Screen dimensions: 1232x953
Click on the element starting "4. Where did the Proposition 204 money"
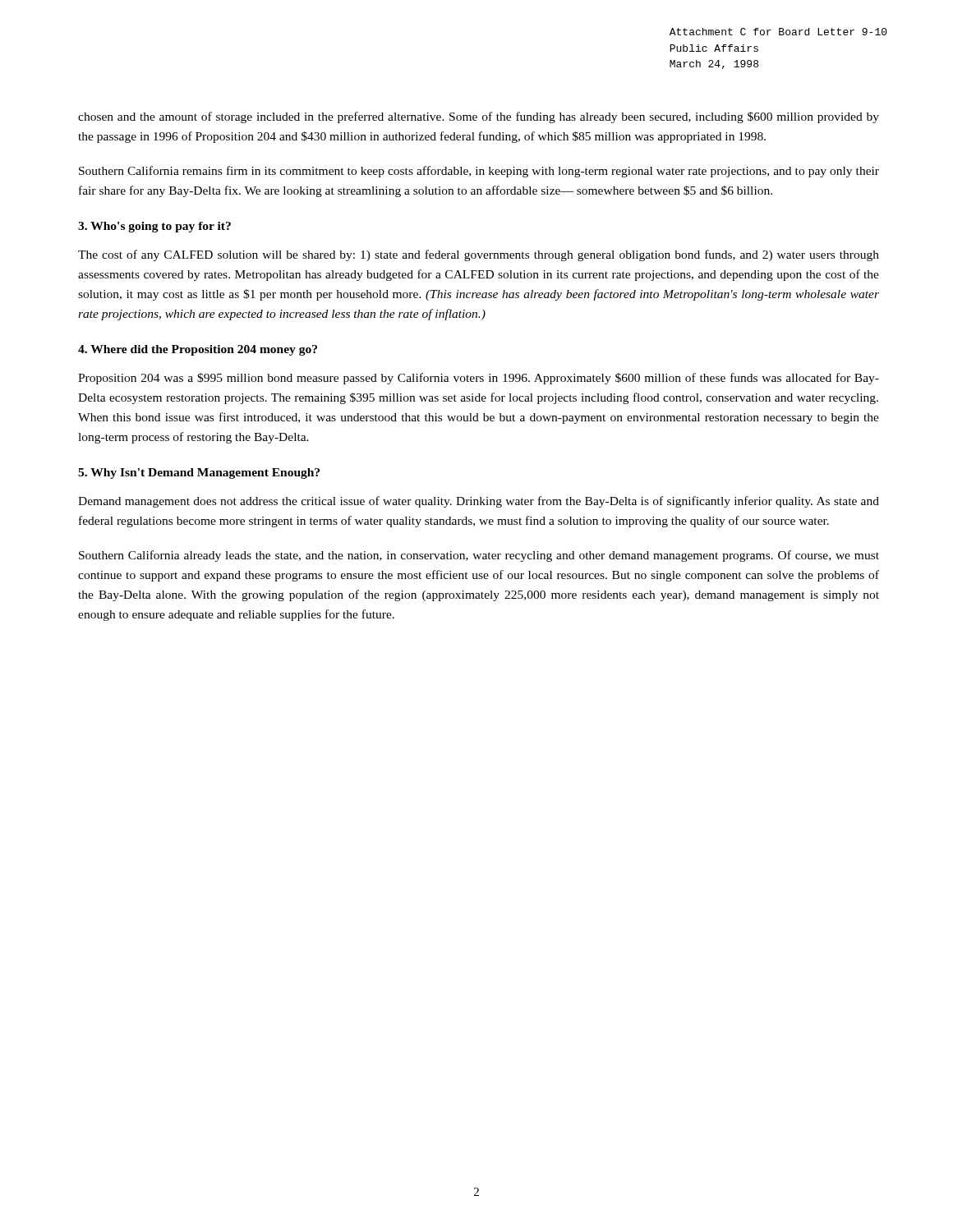[198, 349]
